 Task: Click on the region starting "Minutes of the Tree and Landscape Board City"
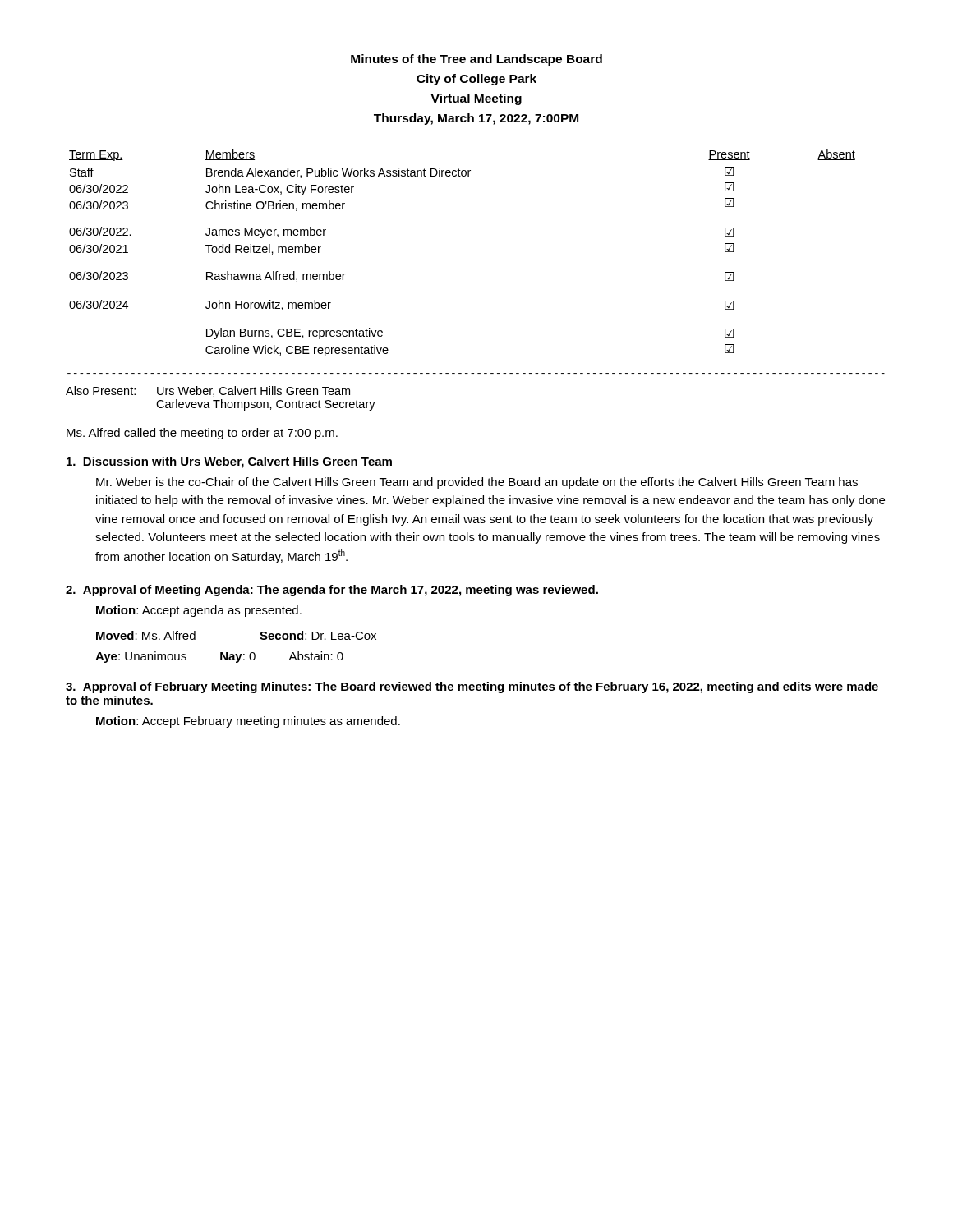coord(476,88)
